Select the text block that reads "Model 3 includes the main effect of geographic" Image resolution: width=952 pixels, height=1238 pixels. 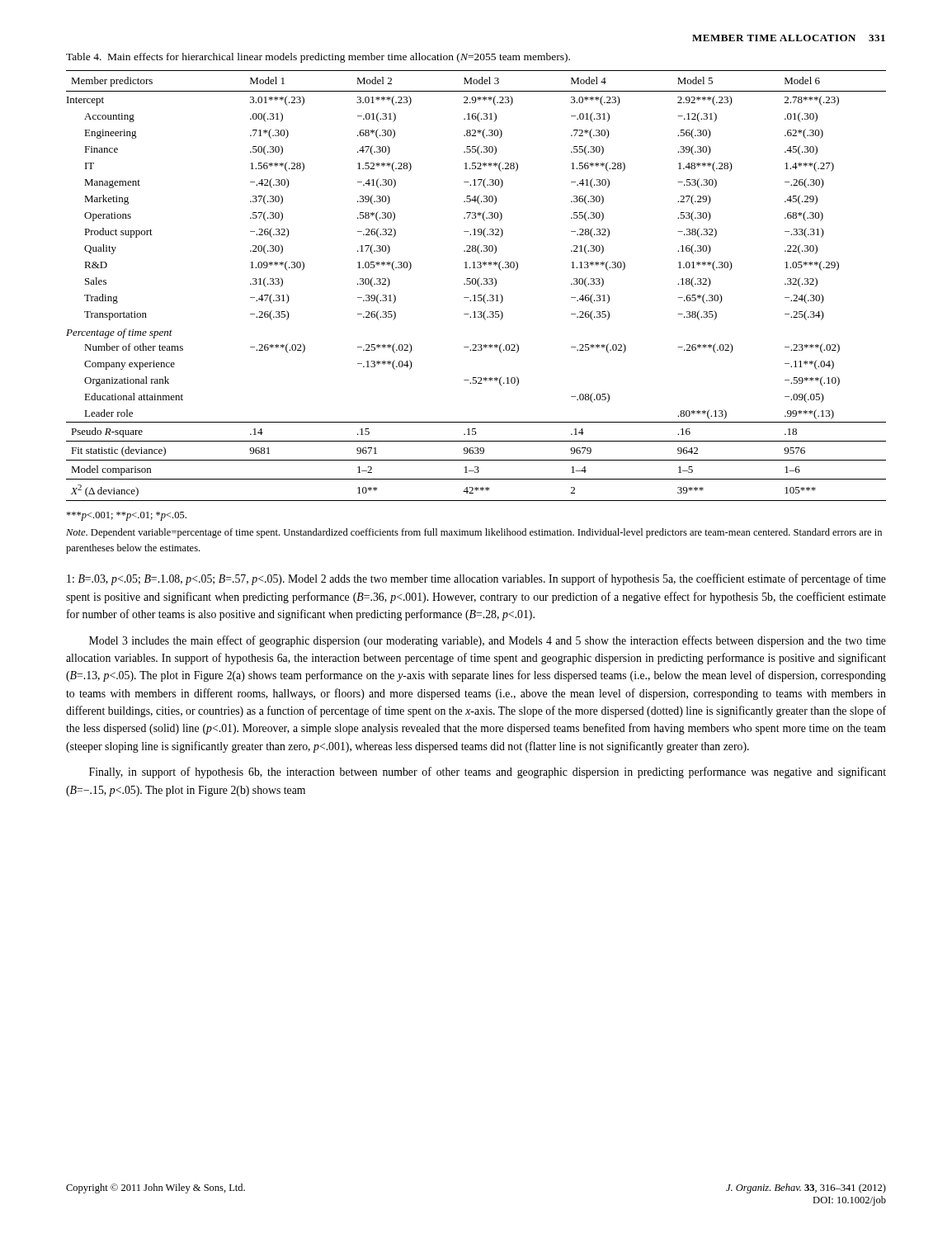476,693
